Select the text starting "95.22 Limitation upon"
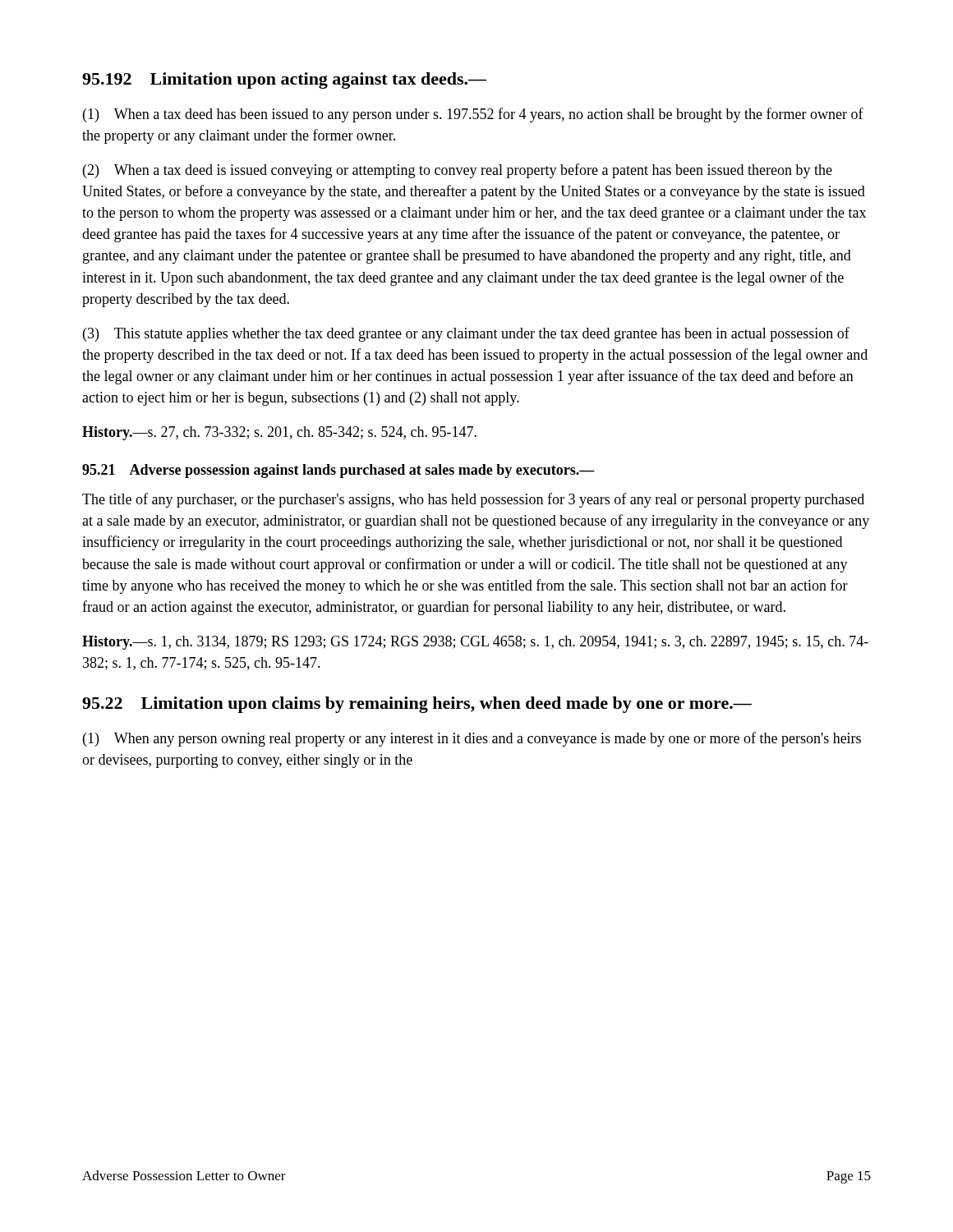Screen dimensions: 1232x953 417,703
